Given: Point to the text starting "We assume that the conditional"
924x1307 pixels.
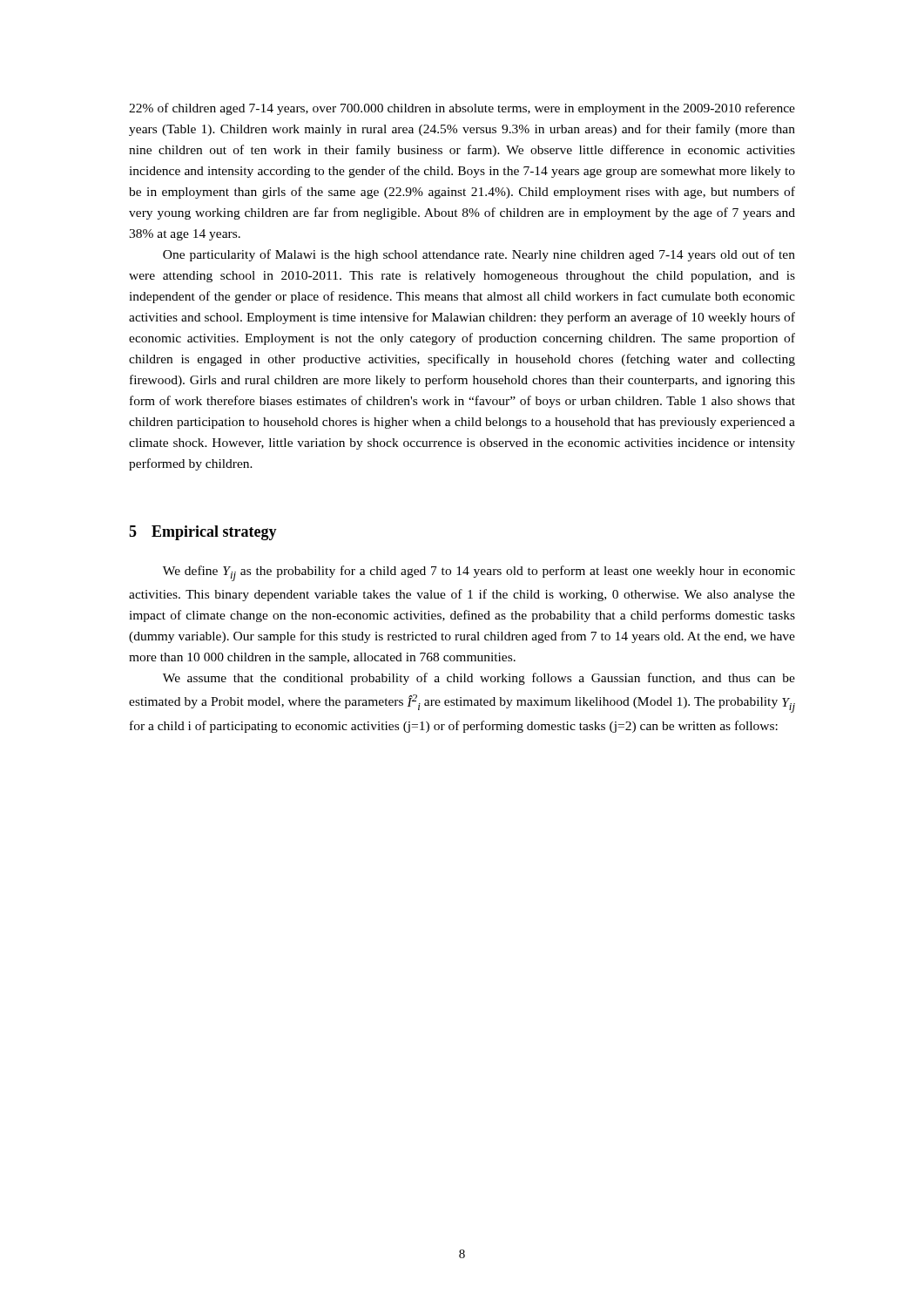Looking at the screenshot, I should coord(462,702).
